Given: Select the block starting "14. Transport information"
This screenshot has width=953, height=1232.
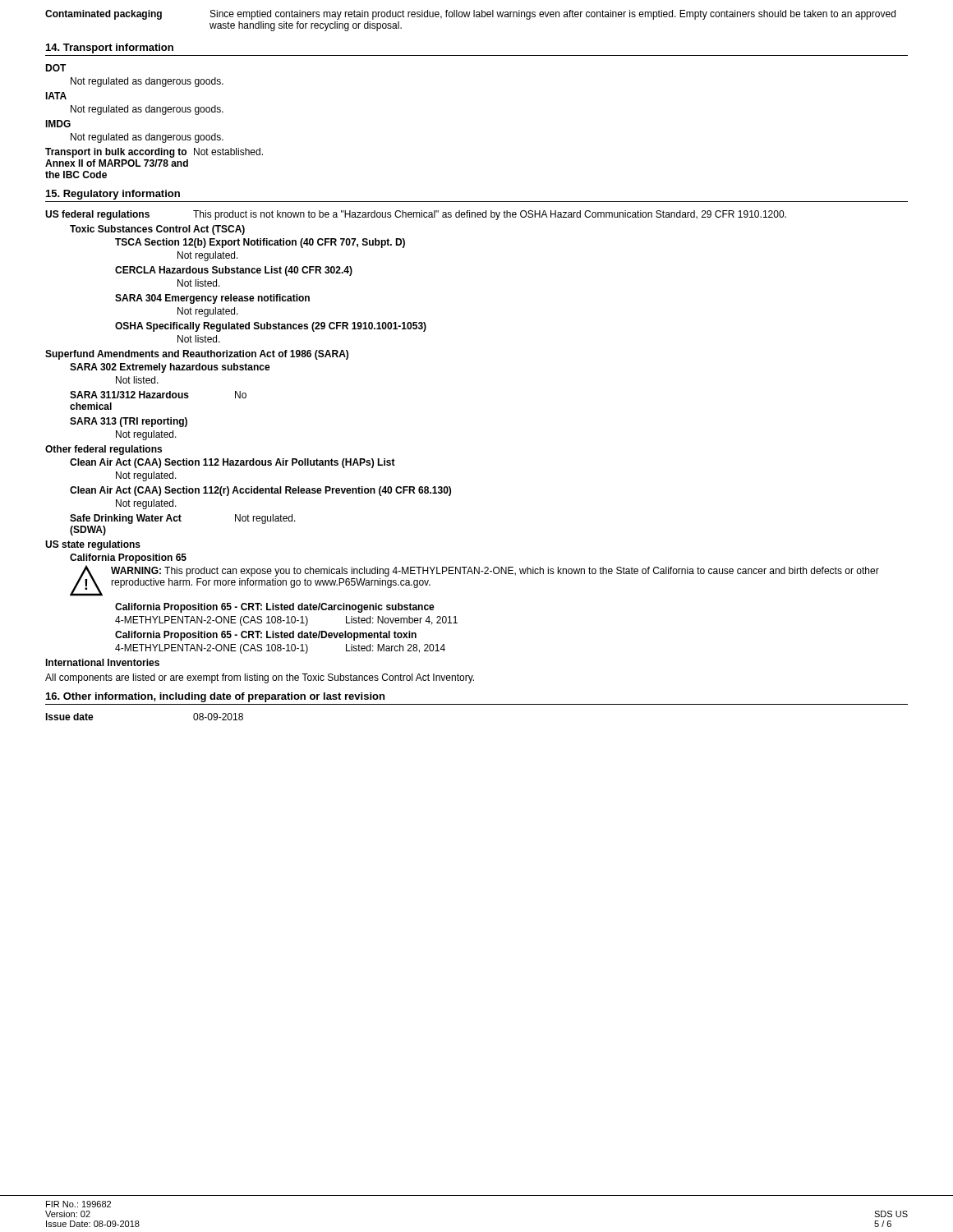Looking at the screenshot, I should click(x=110, y=47).
